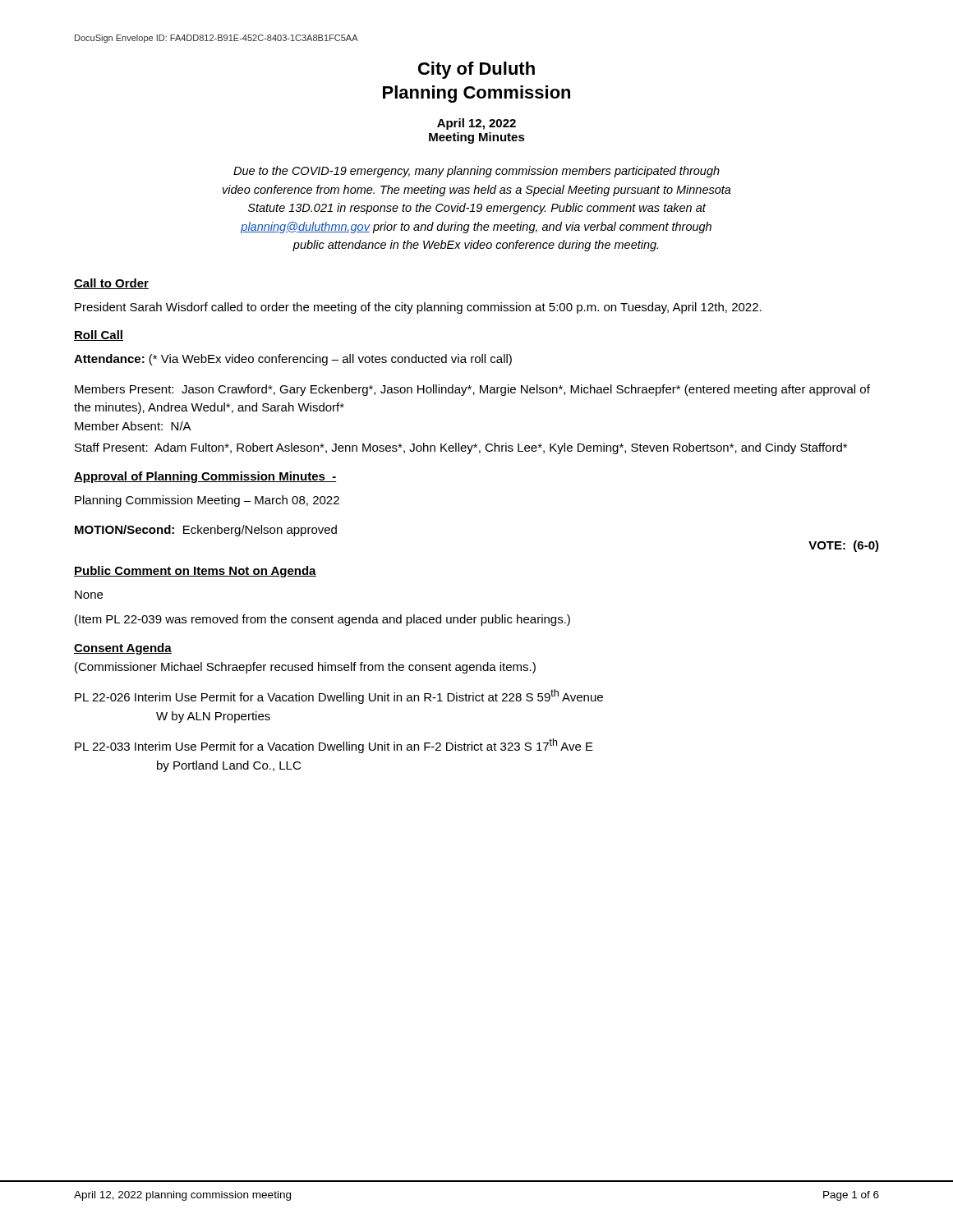Click on the element starting "Due to the COVID-19 emergency, many"
Screen dimensions: 1232x953
pos(476,208)
